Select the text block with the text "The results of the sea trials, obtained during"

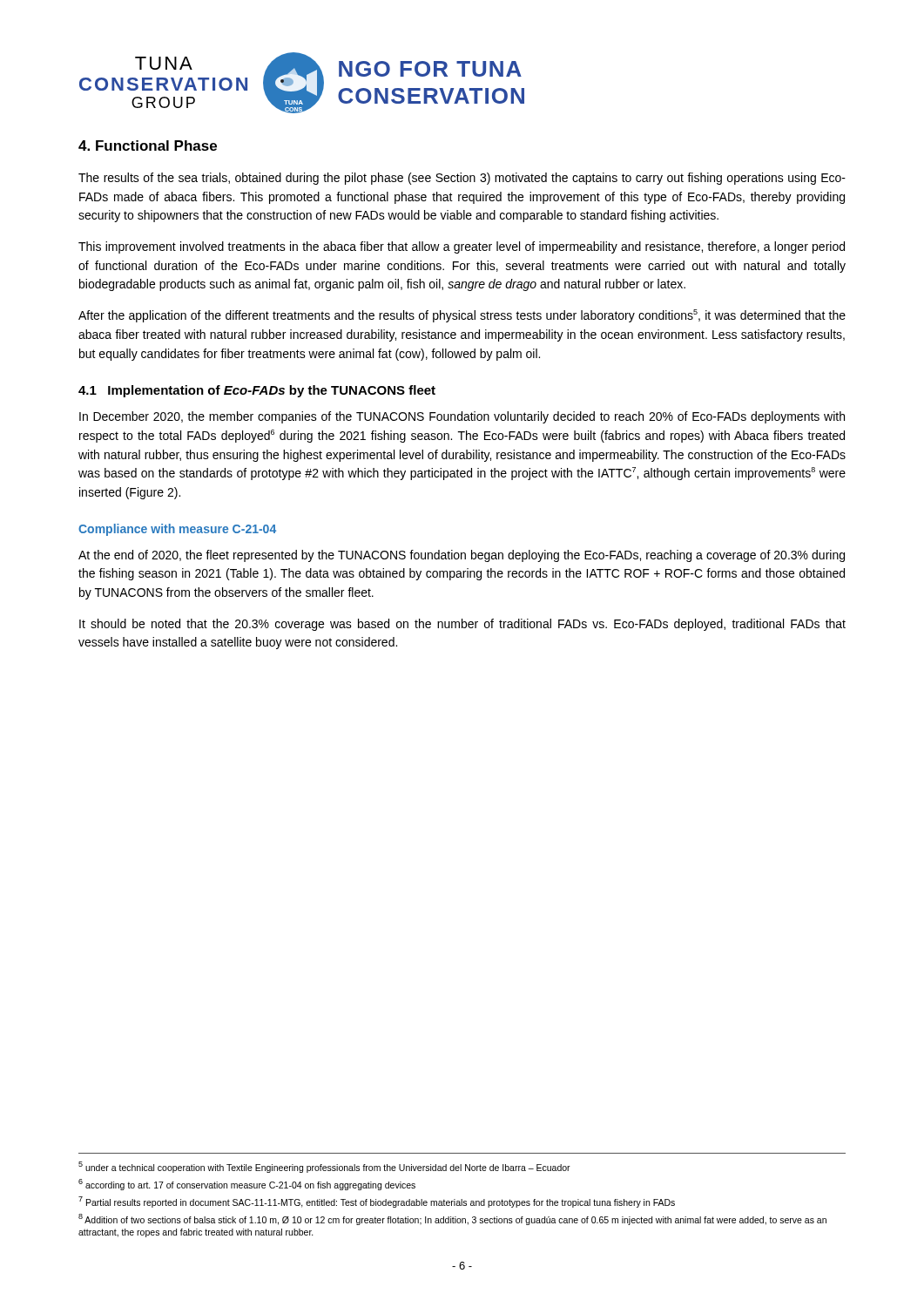click(x=462, y=197)
